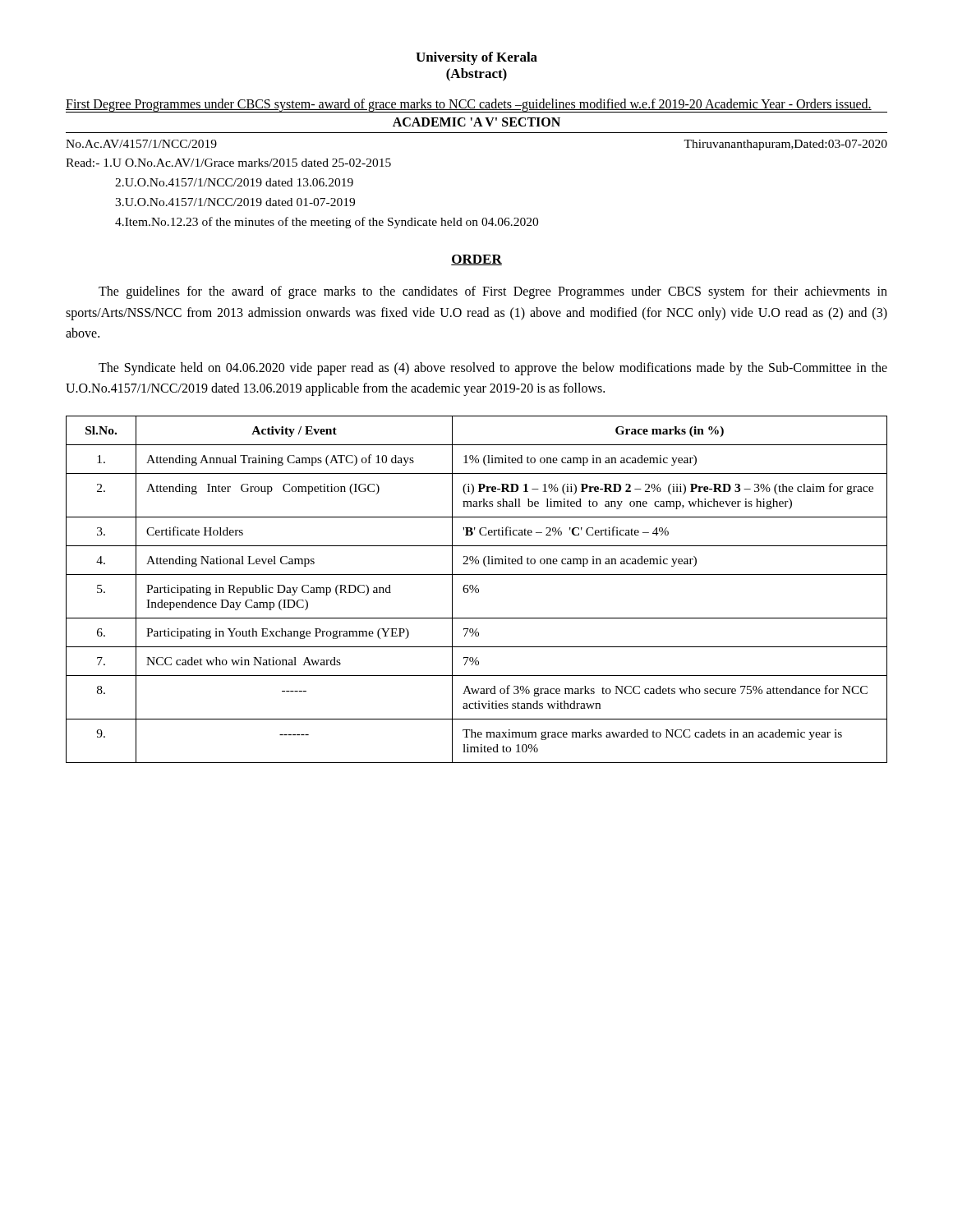Locate the text with the text "No.Ac.AV/4157/1/NCC/2019 Thiruvananthapuram,Dated:03-07-2020"
This screenshot has width=953, height=1232.
pos(476,144)
